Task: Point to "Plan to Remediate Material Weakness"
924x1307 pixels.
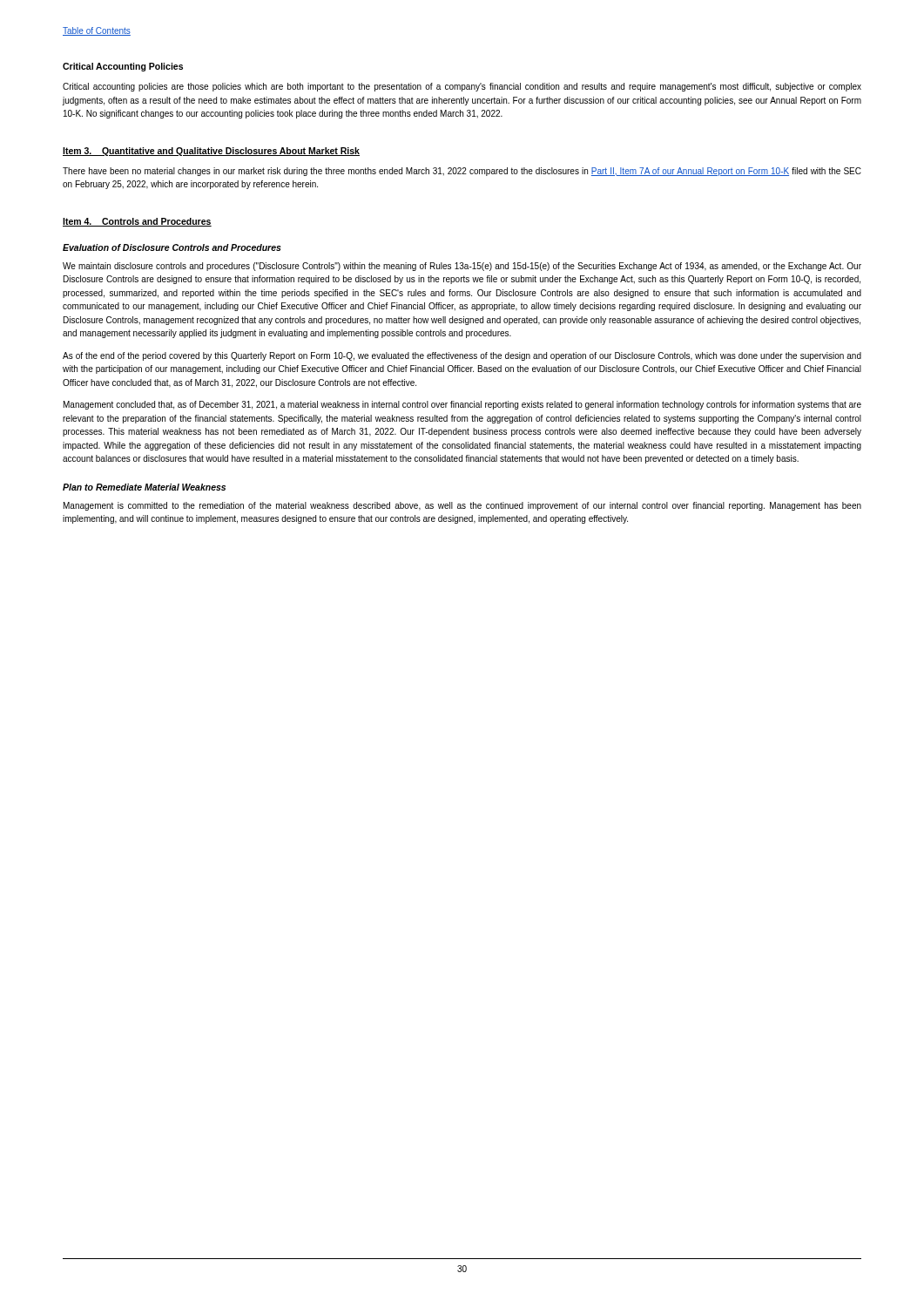Action: 144,487
